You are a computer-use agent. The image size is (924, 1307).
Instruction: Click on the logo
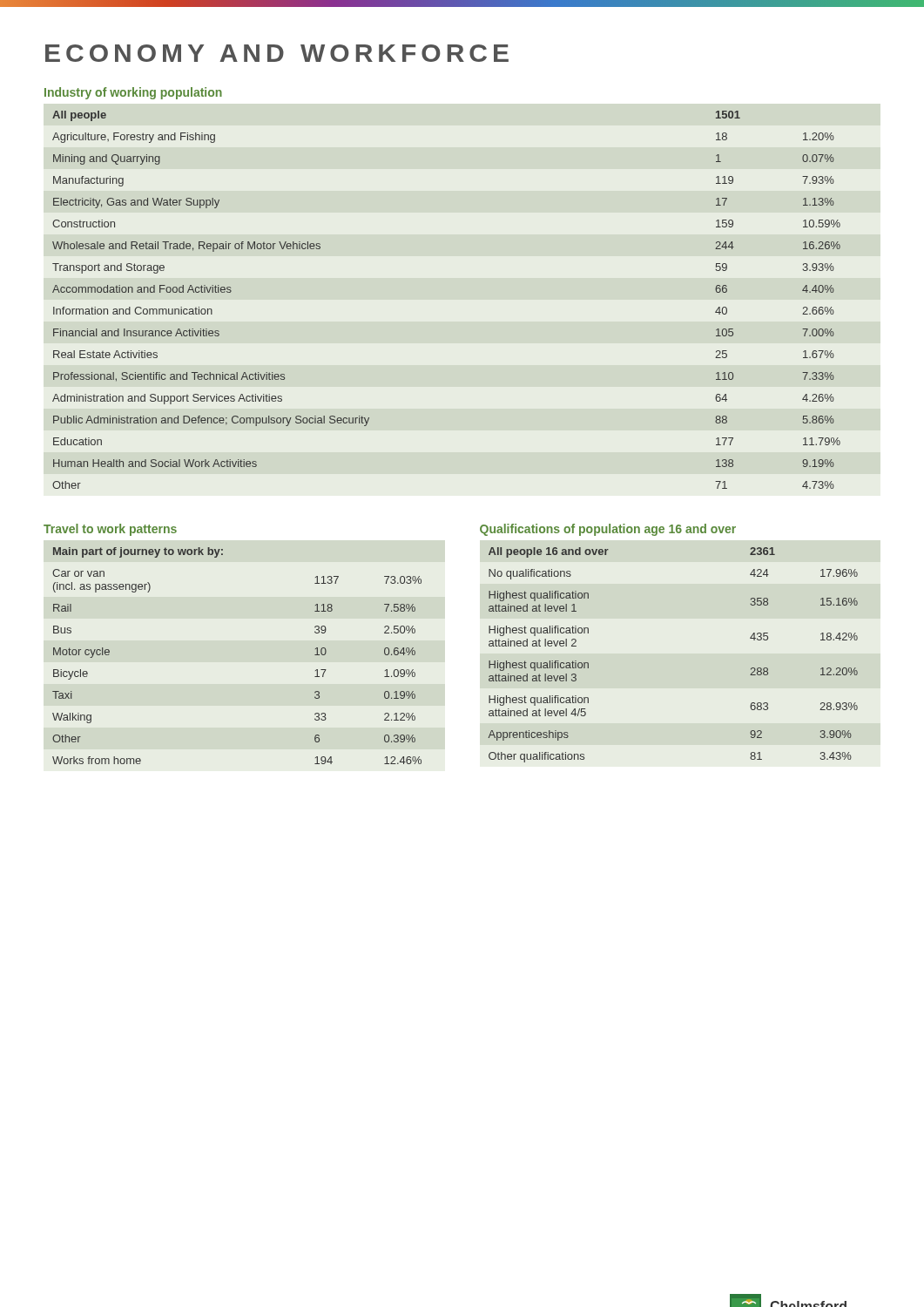(804, 1299)
